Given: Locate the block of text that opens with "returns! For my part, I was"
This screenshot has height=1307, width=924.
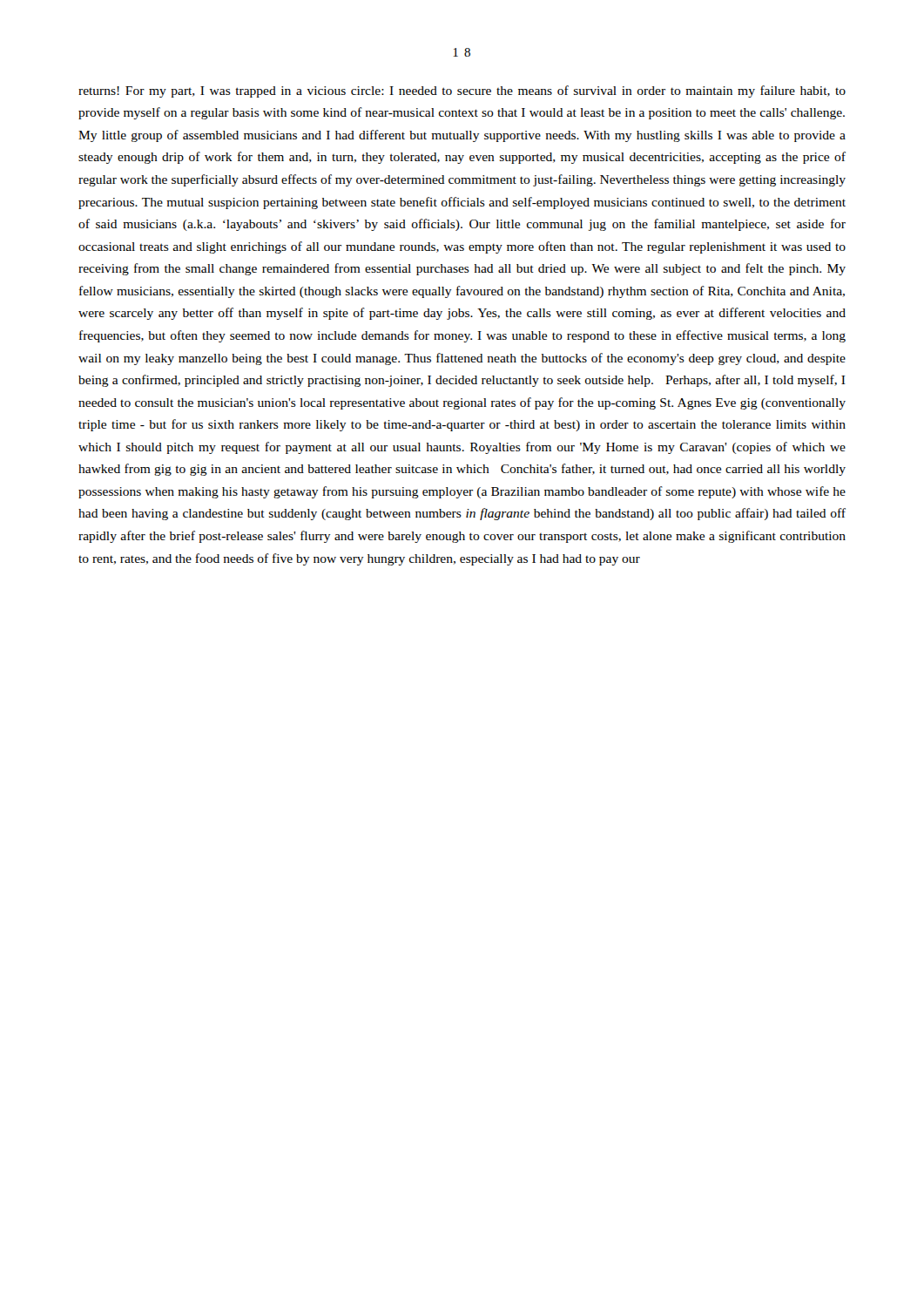Looking at the screenshot, I should tap(462, 324).
